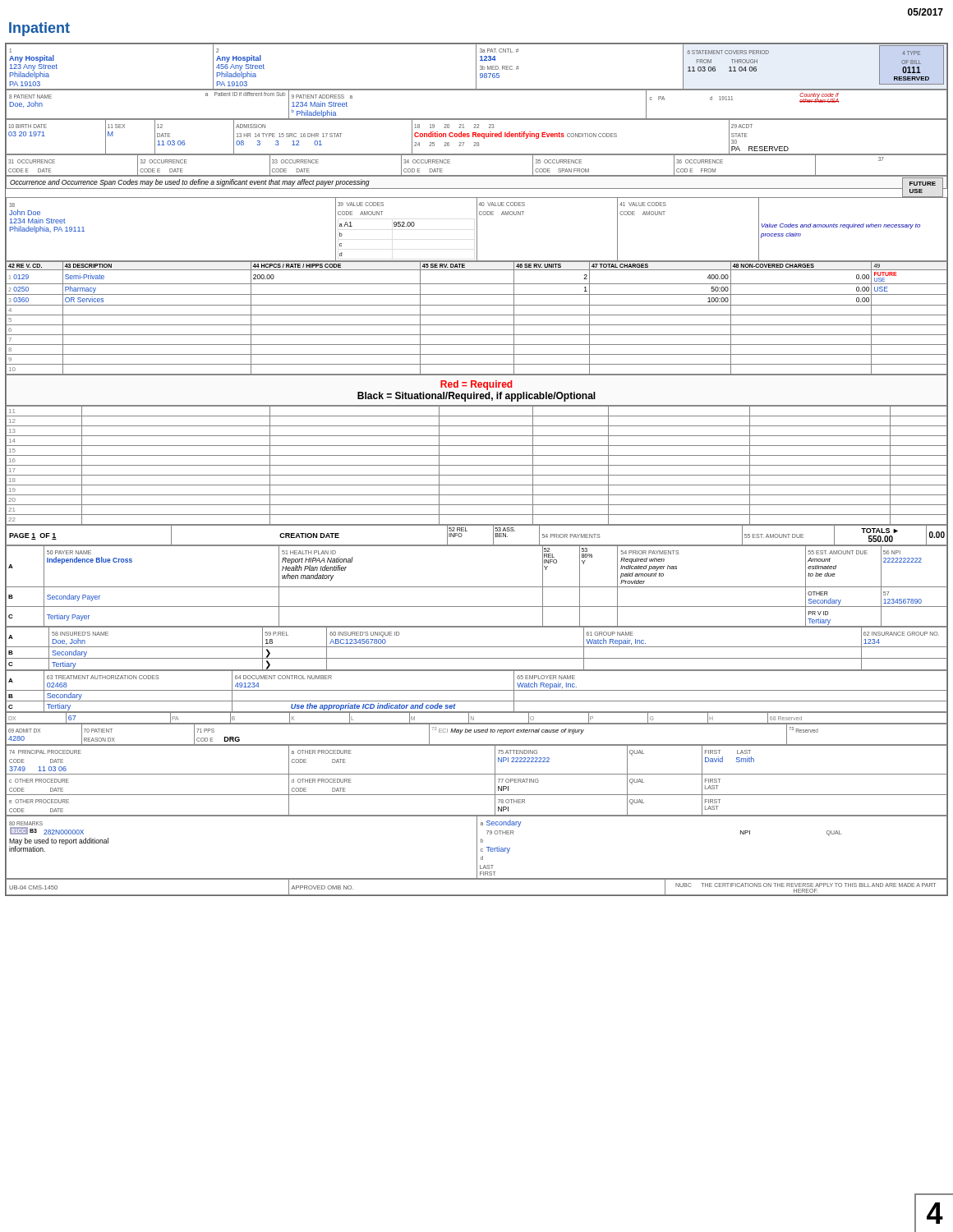Click the passage that begins "Occurrence and Occurrence Span Codes may be used"

click(476, 183)
